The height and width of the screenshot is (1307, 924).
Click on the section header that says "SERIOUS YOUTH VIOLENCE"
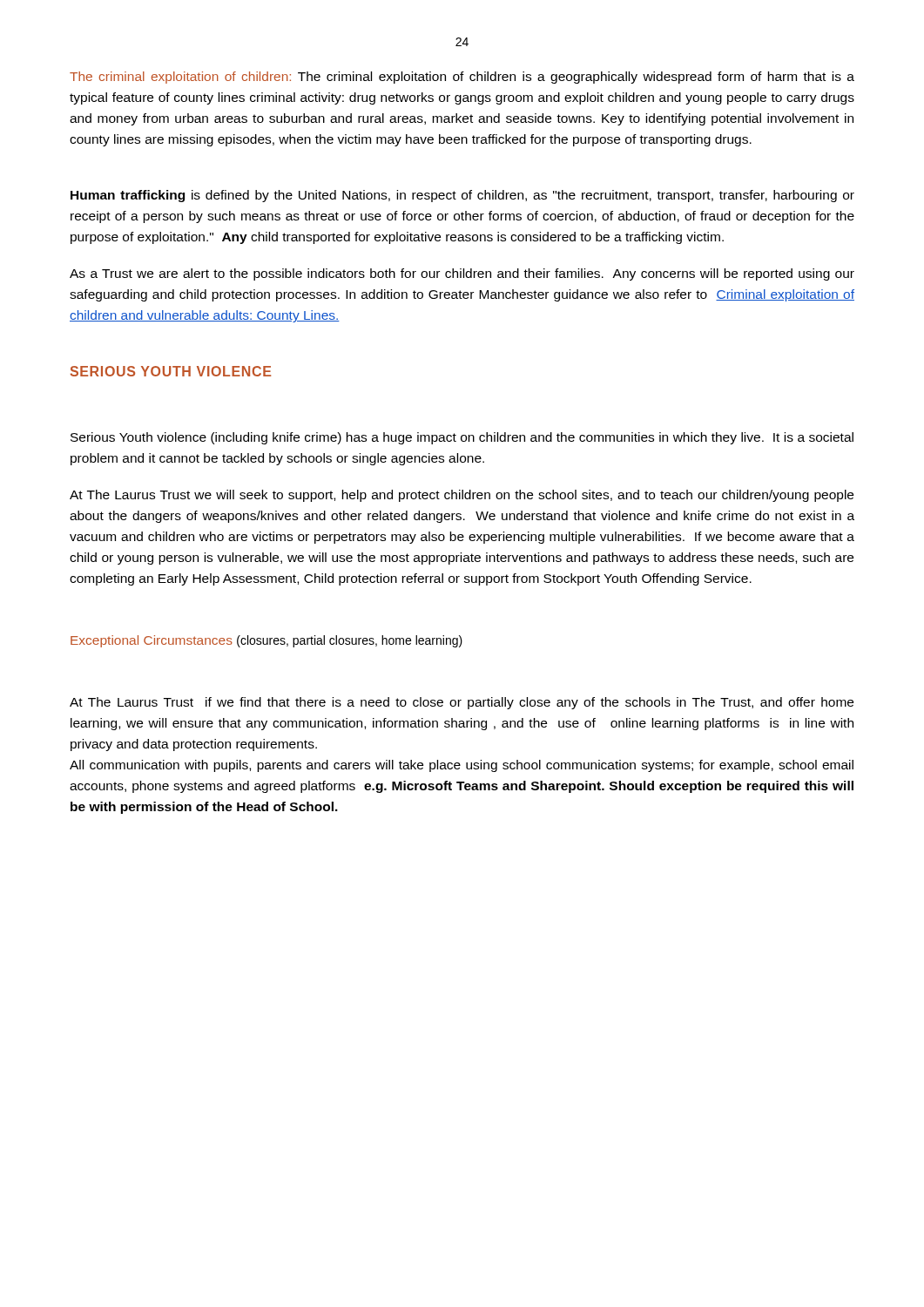[171, 372]
